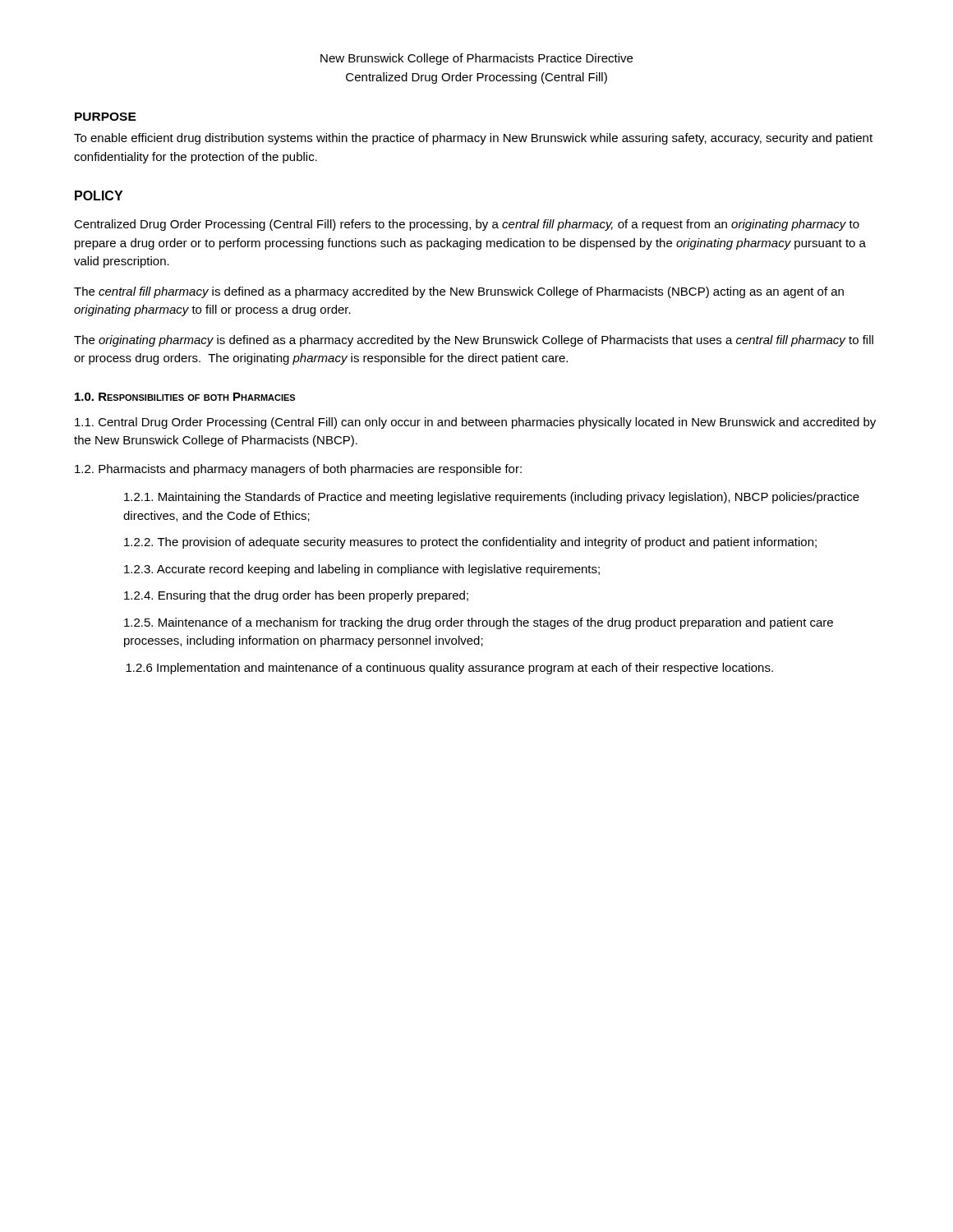Find the list item that reads "2.6 Implementation and maintenance of"

pyautogui.click(x=445, y=667)
